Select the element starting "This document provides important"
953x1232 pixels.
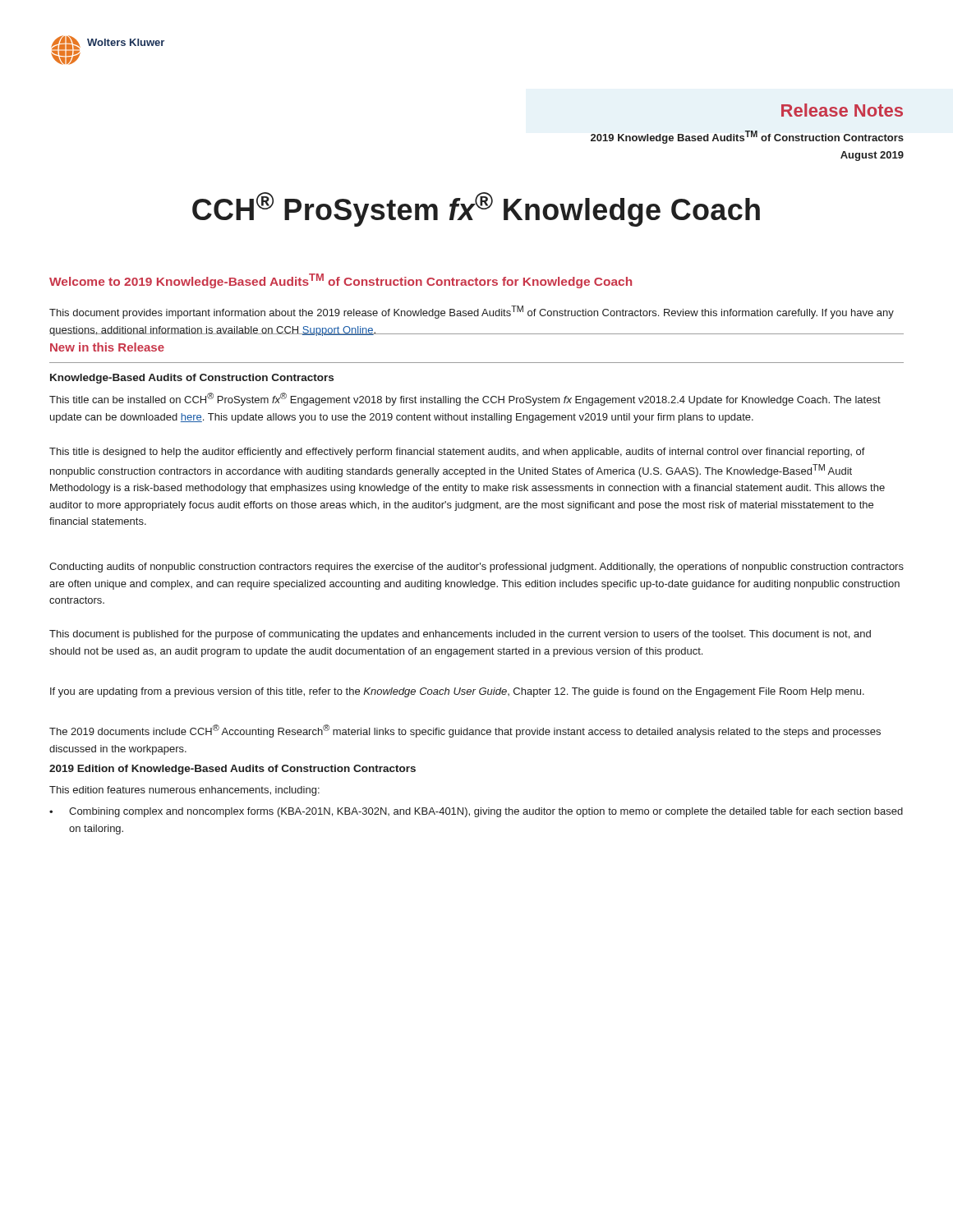(x=471, y=320)
